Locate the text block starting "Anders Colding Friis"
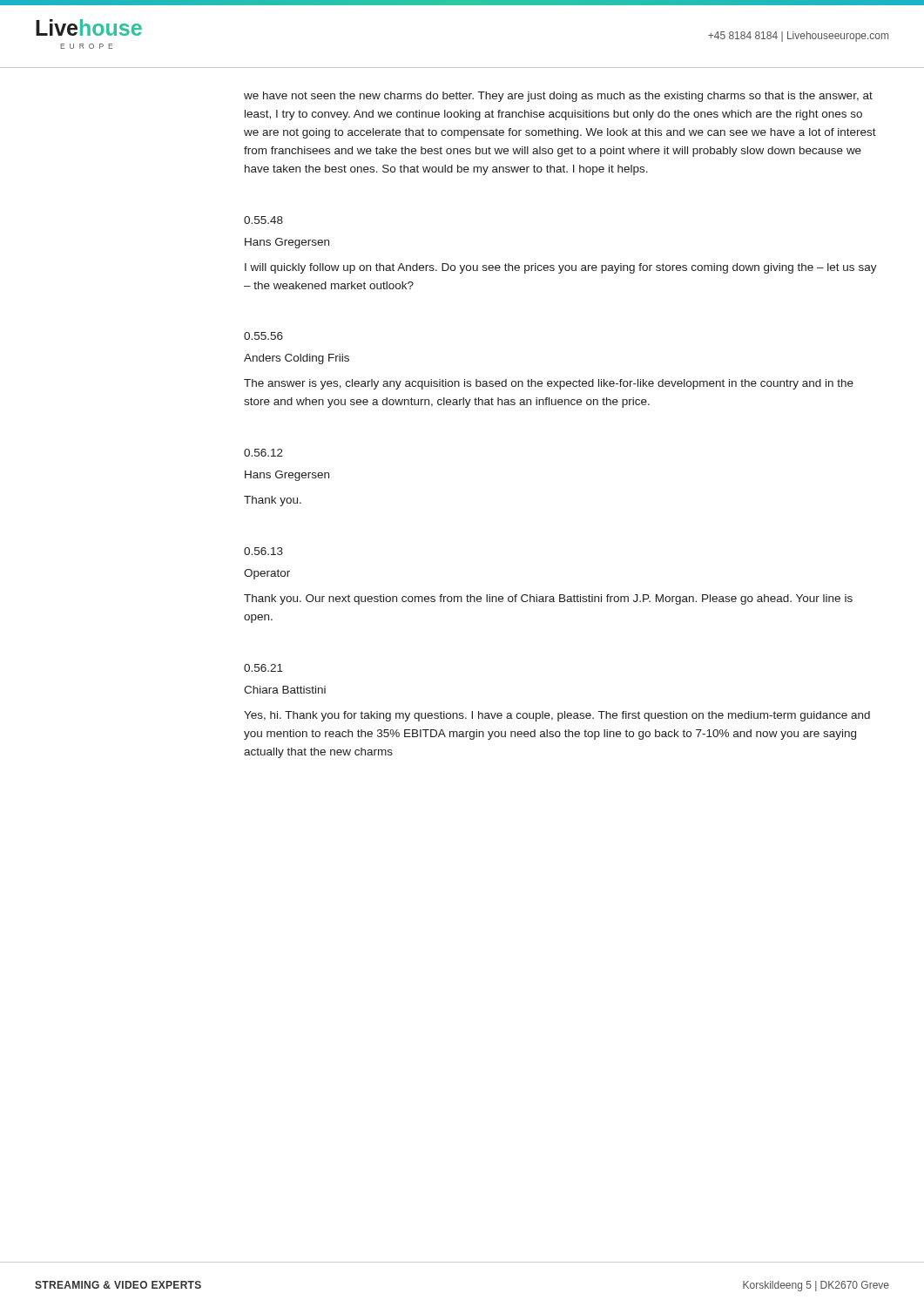The image size is (924, 1307). point(297,358)
